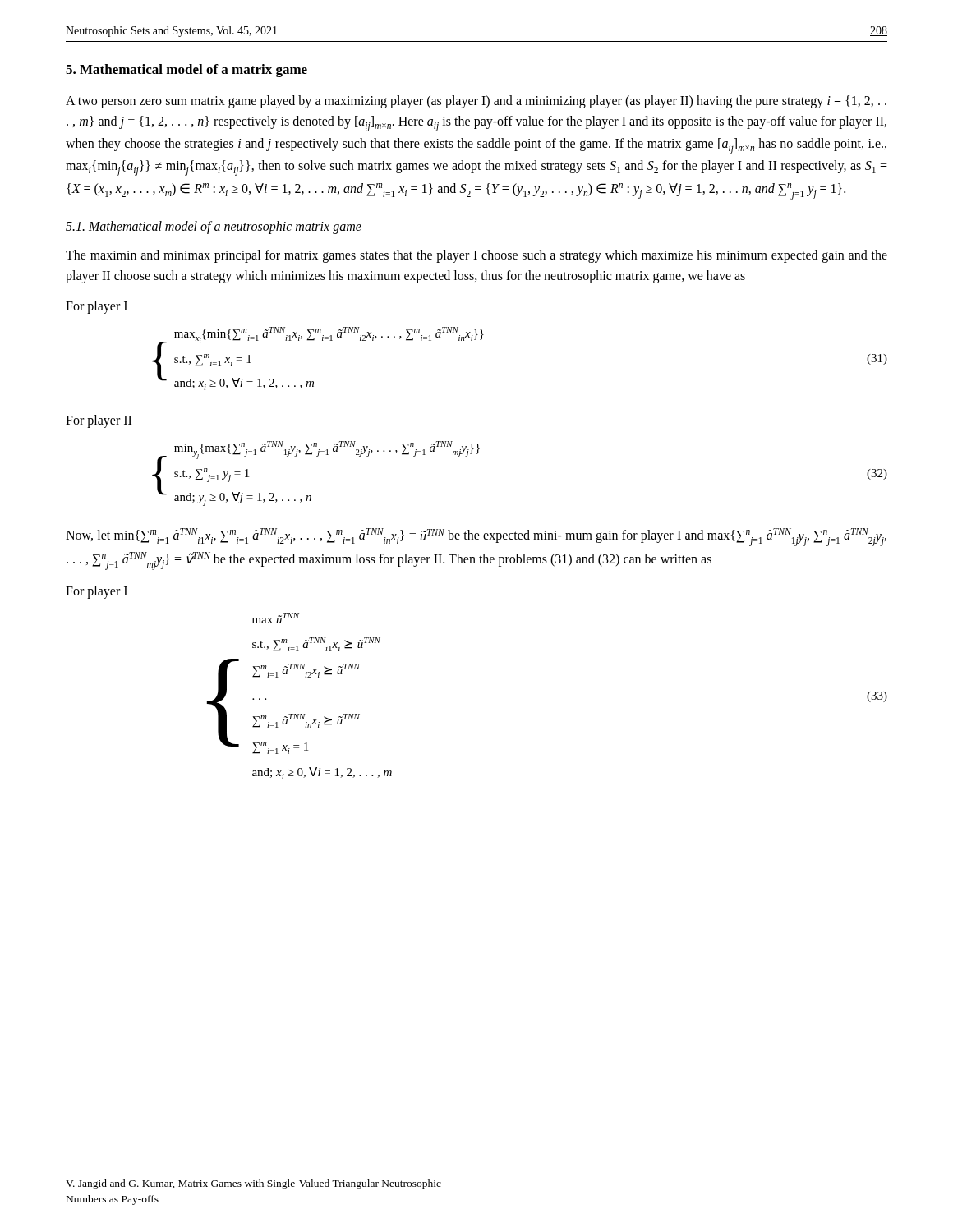Click on the text block starting "{ maxxi{min{∑mi=1 ãTNNi1xi, ∑mi=1"
953x1232 pixels.
[x=476, y=359]
